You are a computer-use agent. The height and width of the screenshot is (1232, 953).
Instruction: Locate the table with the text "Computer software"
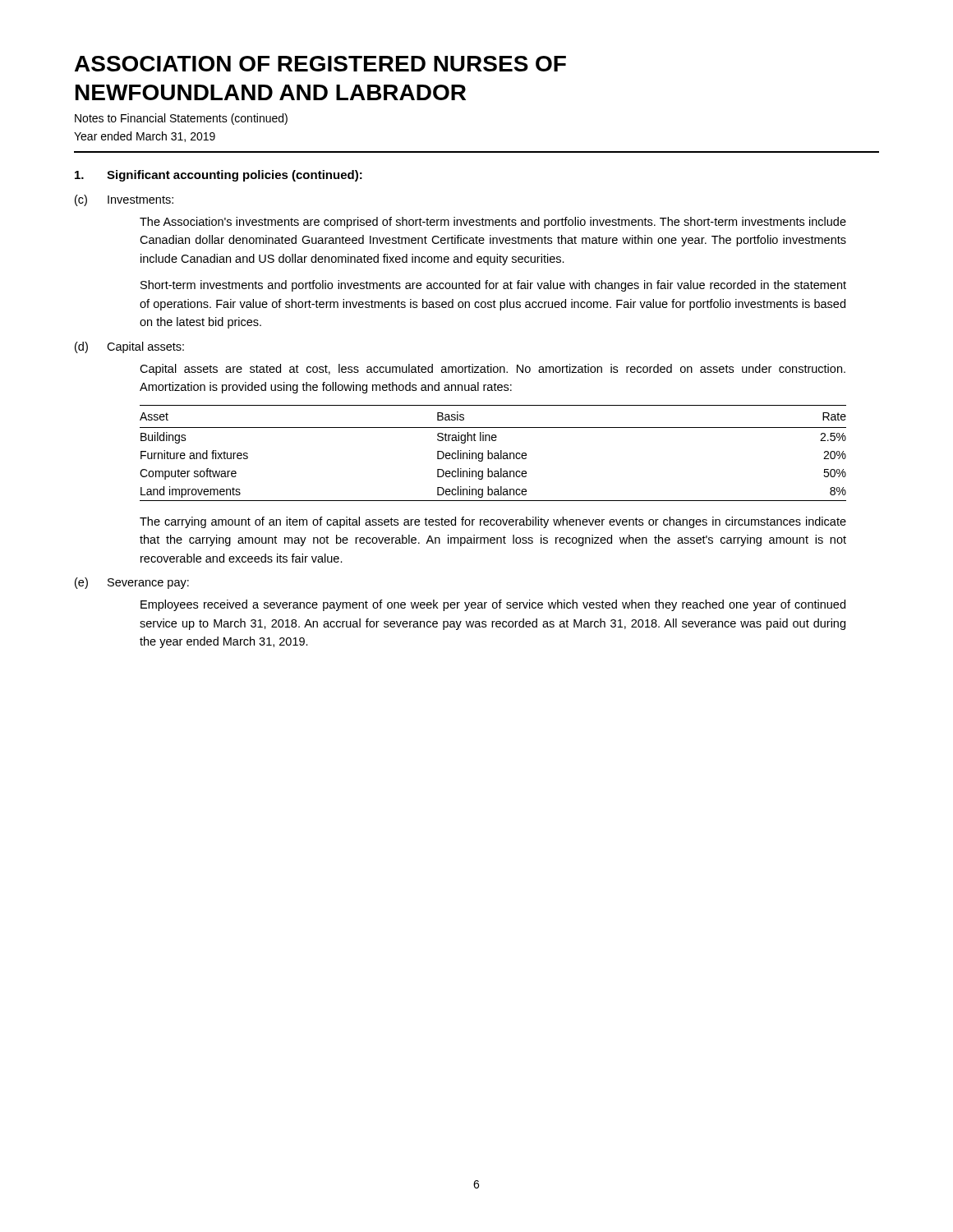tap(493, 454)
